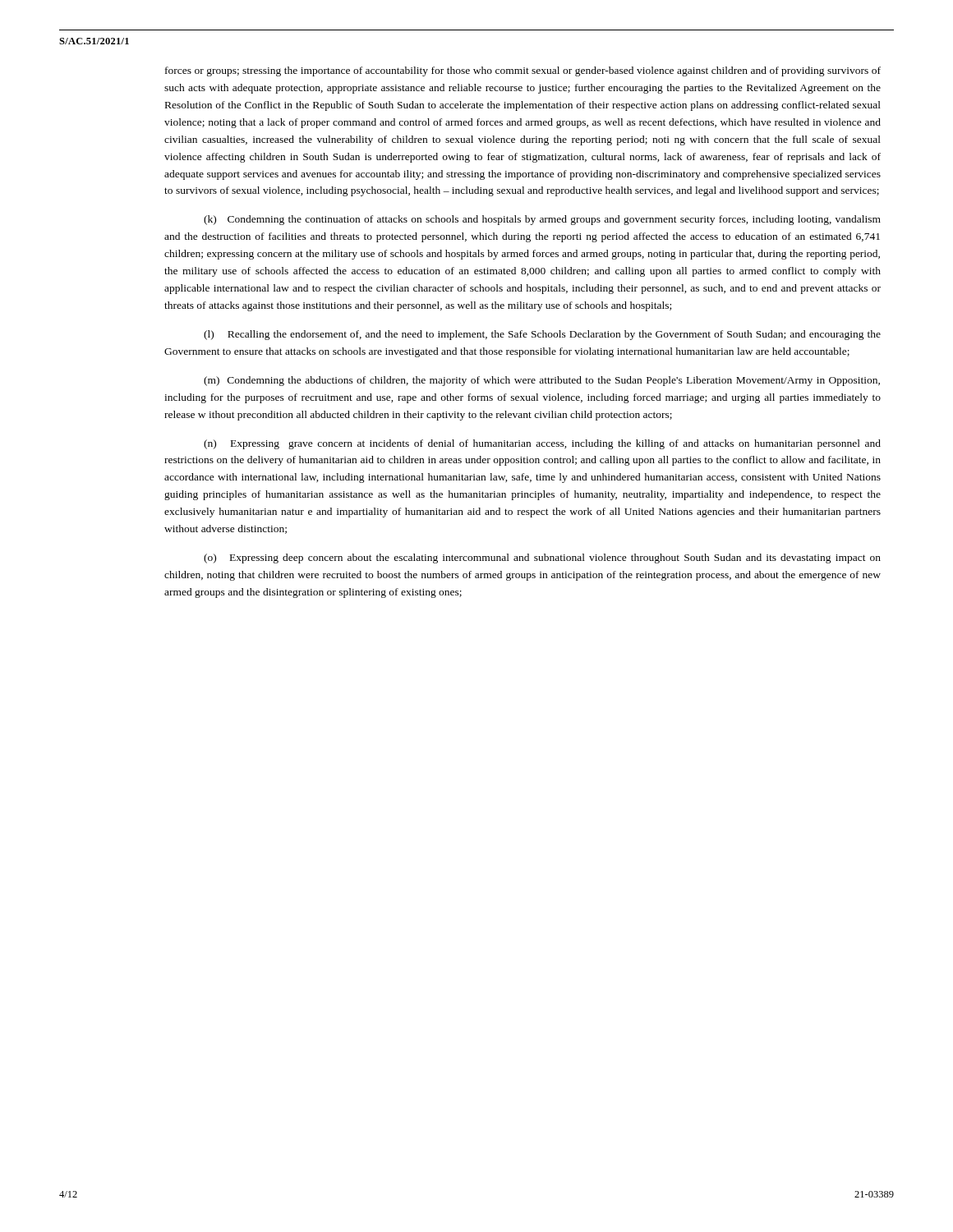The image size is (953, 1232).
Task: Find the text block with the text "(m) Condemning the abductions of children, the"
Action: point(522,398)
